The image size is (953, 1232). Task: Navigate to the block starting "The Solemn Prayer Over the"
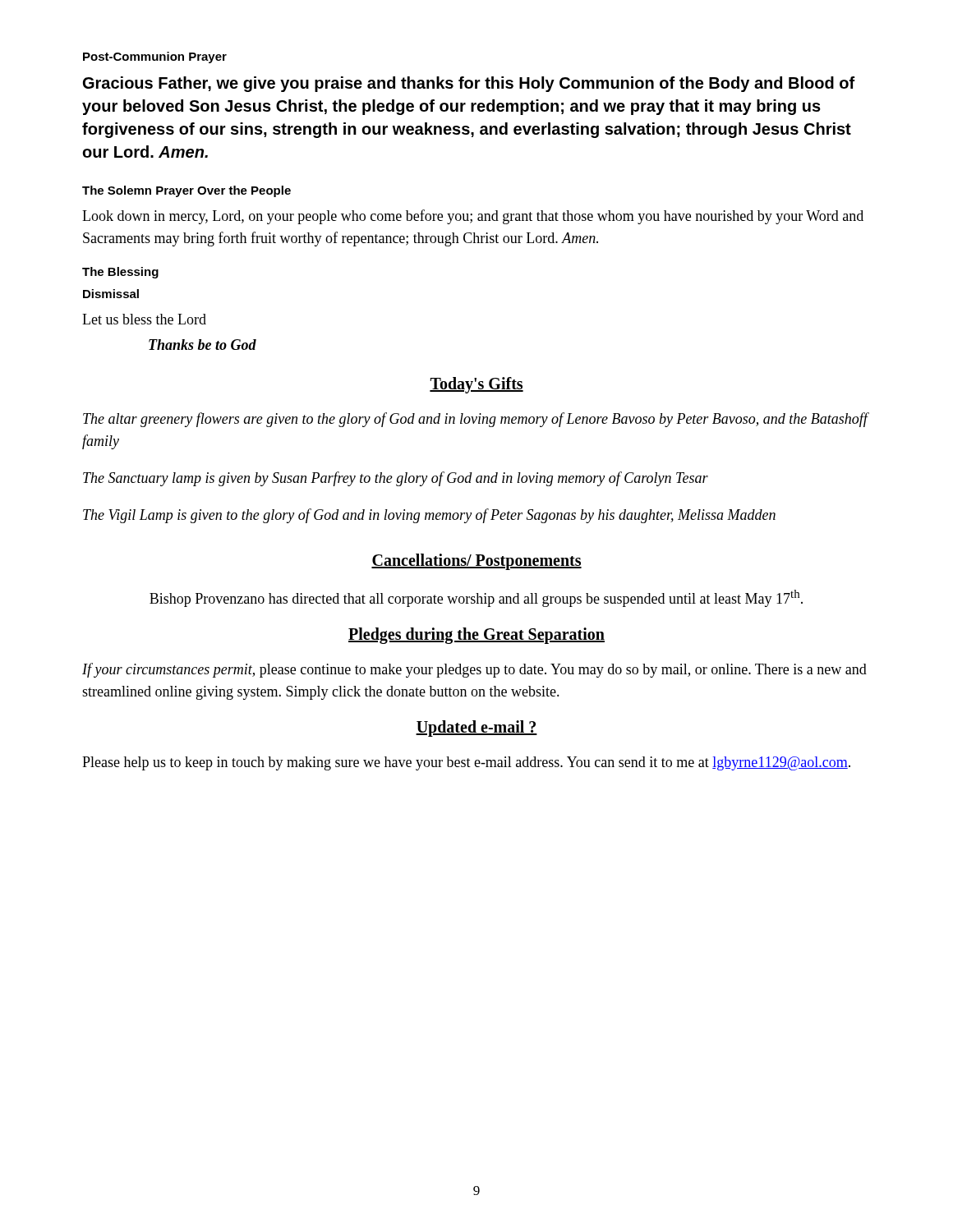(187, 190)
